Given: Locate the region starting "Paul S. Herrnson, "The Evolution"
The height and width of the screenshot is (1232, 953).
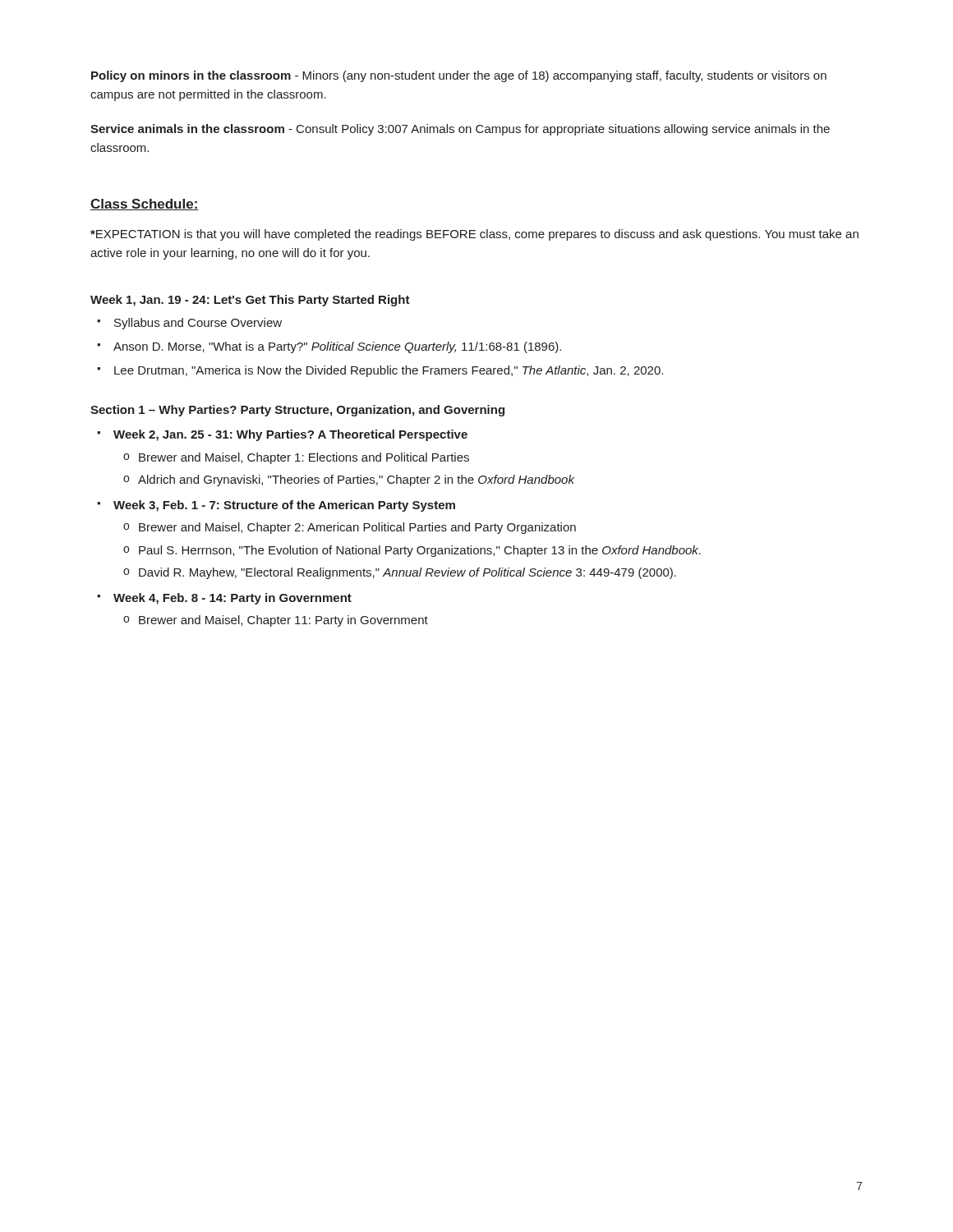Looking at the screenshot, I should click(x=420, y=549).
